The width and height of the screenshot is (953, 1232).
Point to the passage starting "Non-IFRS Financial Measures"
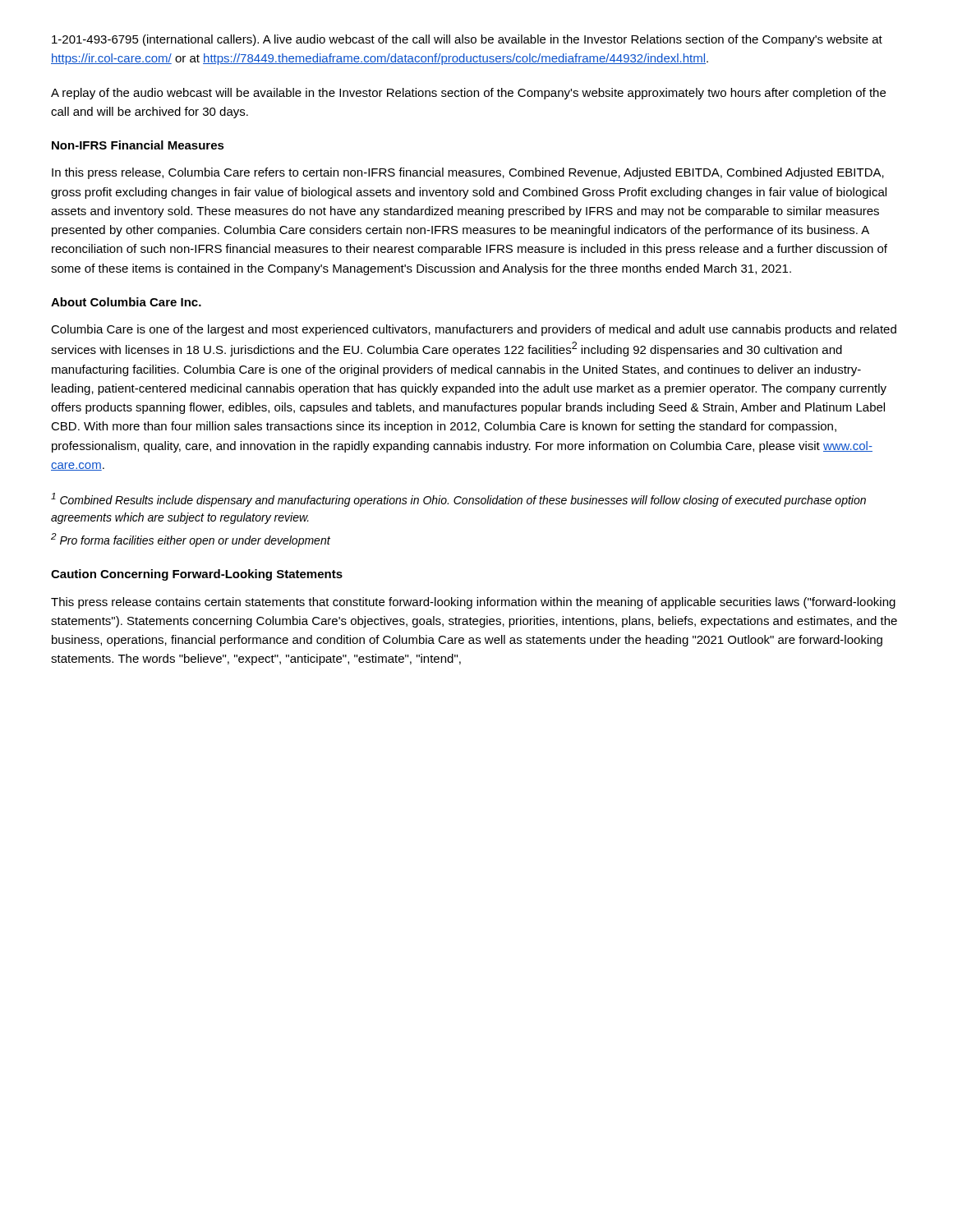[138, 145]
